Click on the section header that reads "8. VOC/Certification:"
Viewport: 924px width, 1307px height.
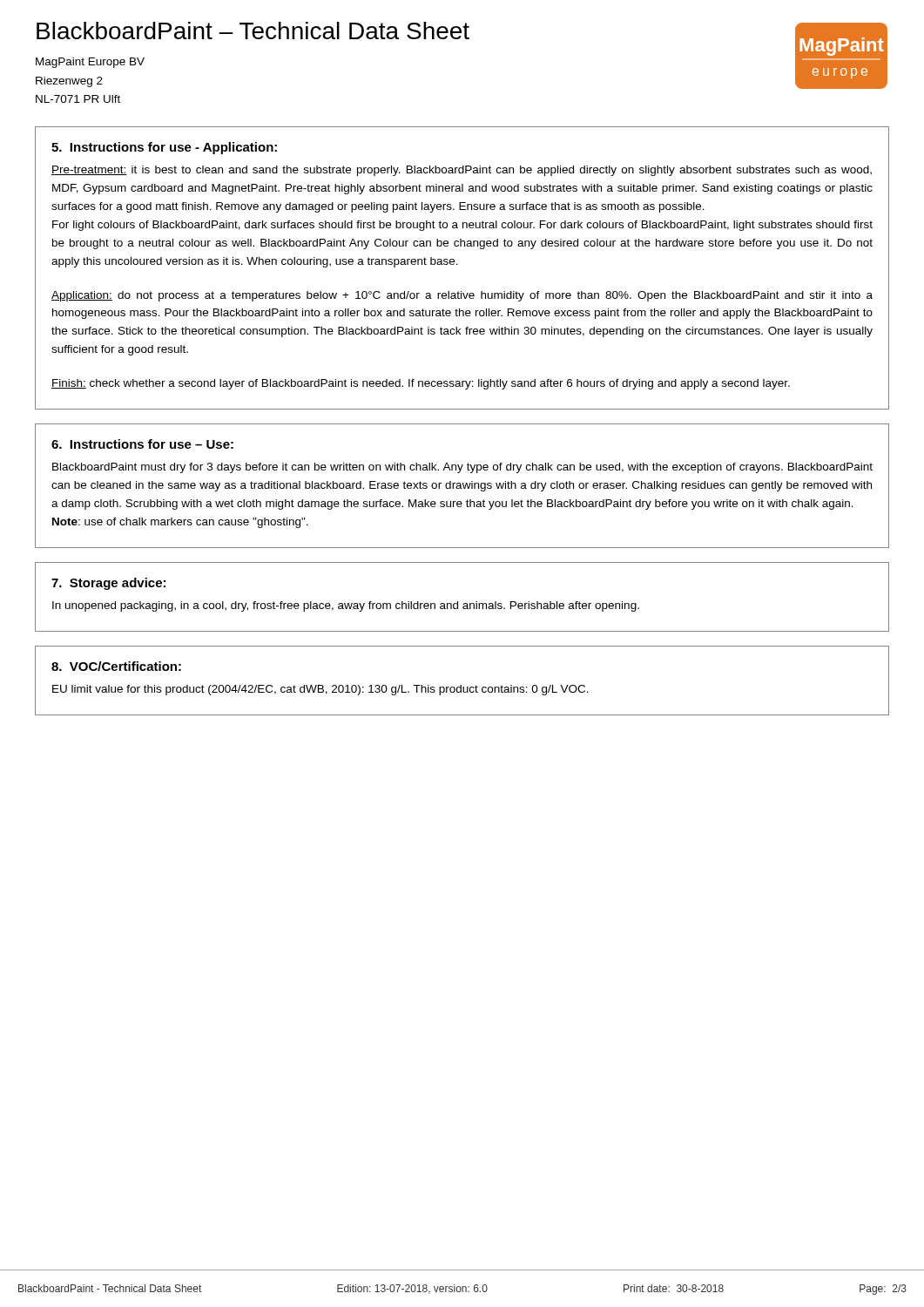117,666
